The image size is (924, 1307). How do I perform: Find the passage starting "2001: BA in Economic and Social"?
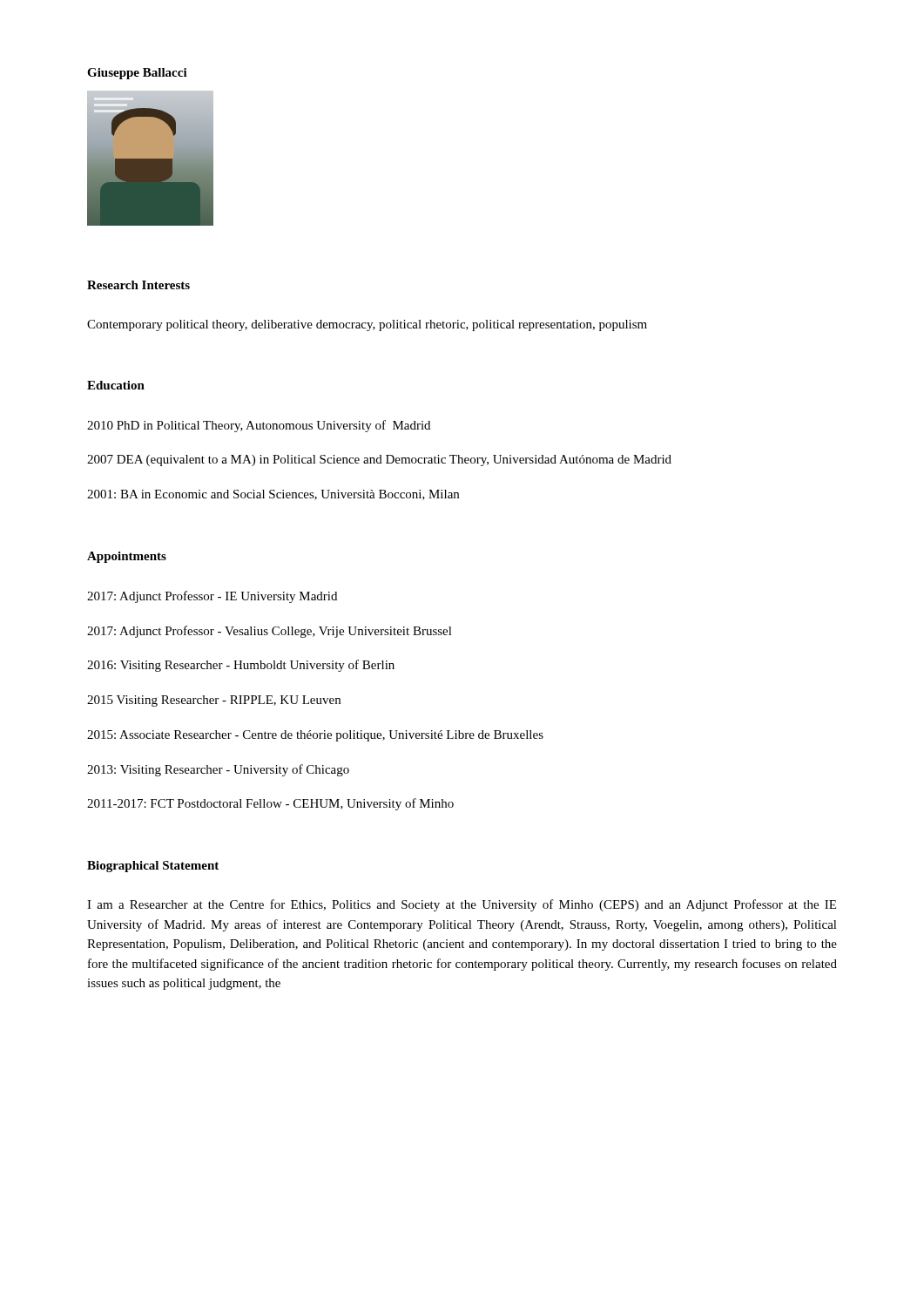coord(462,494)
